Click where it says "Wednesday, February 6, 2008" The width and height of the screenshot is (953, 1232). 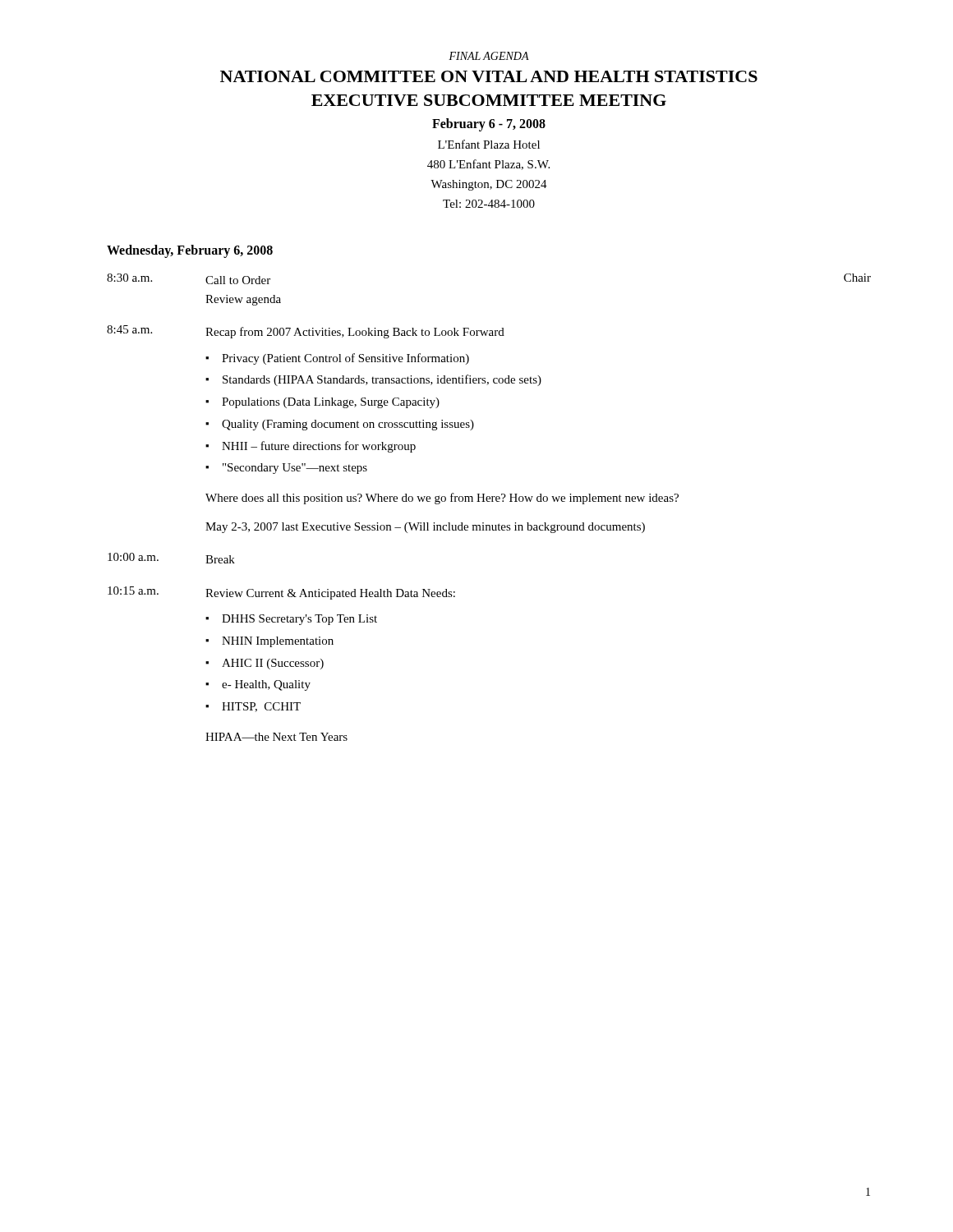point(190,250)
